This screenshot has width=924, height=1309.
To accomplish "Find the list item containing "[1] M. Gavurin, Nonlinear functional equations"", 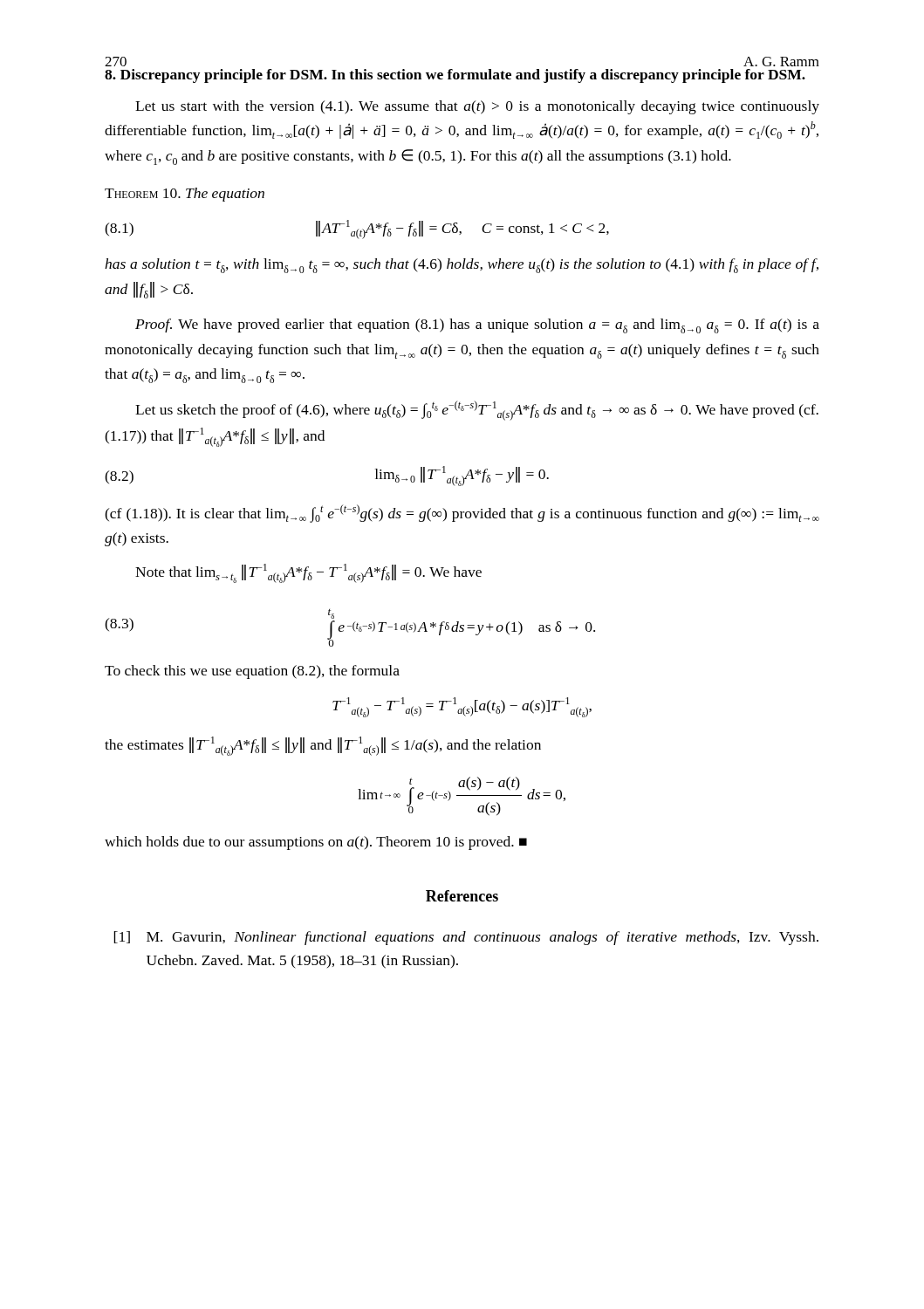I will point(462,949).
